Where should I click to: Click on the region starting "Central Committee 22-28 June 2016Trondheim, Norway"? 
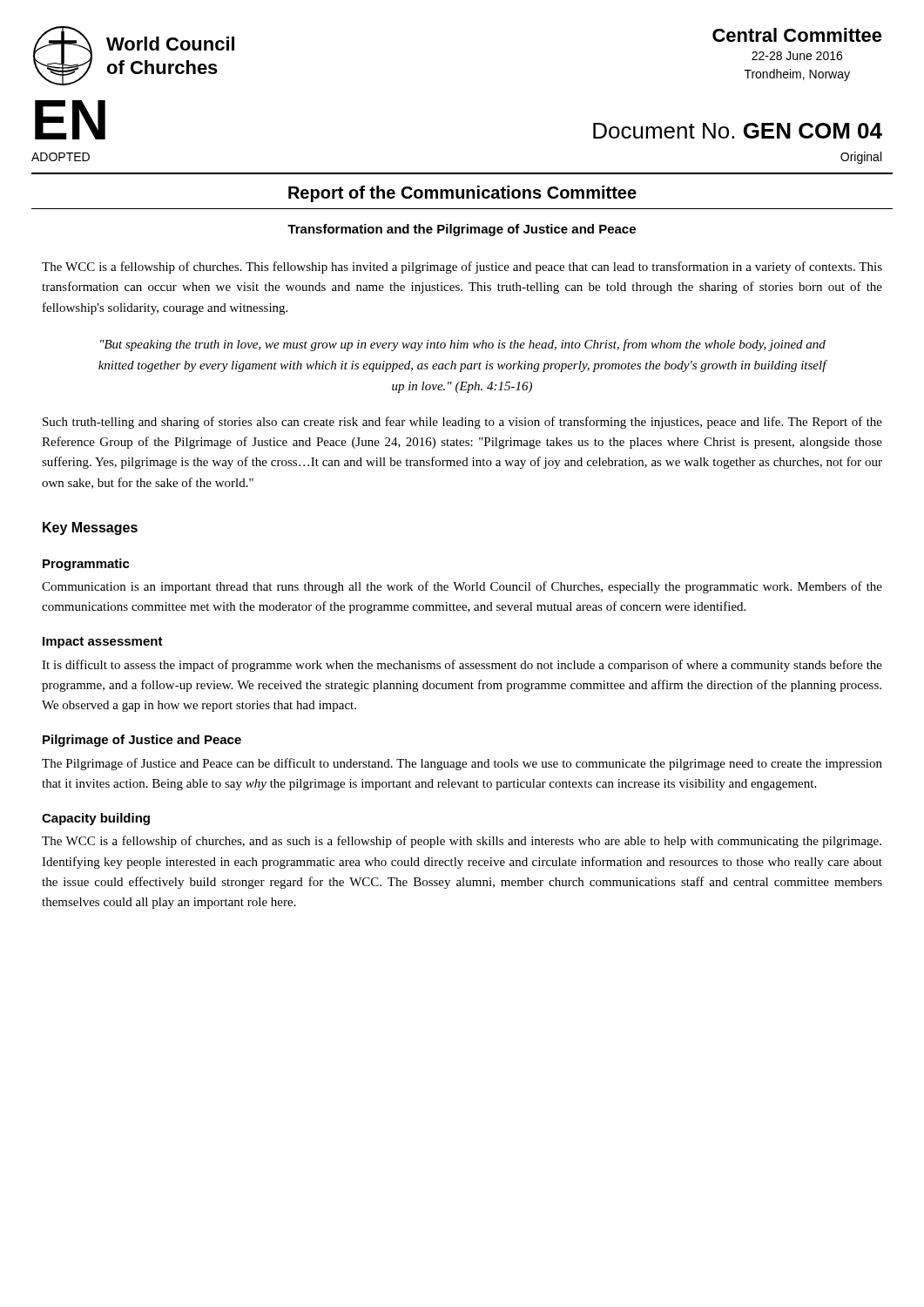pos(797,54)
